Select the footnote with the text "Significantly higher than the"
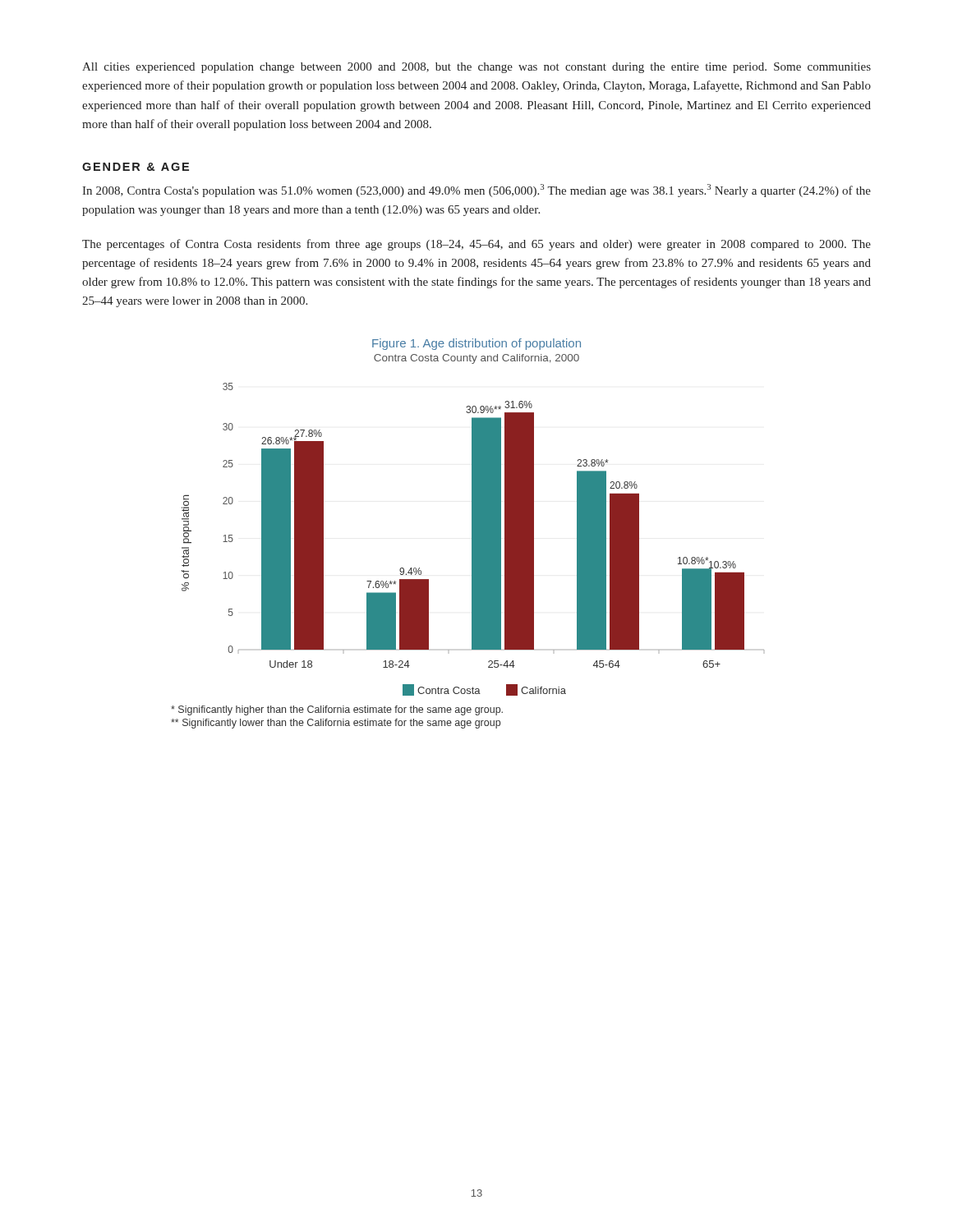The image size is (953, 1232). click(x=337, y=709)
